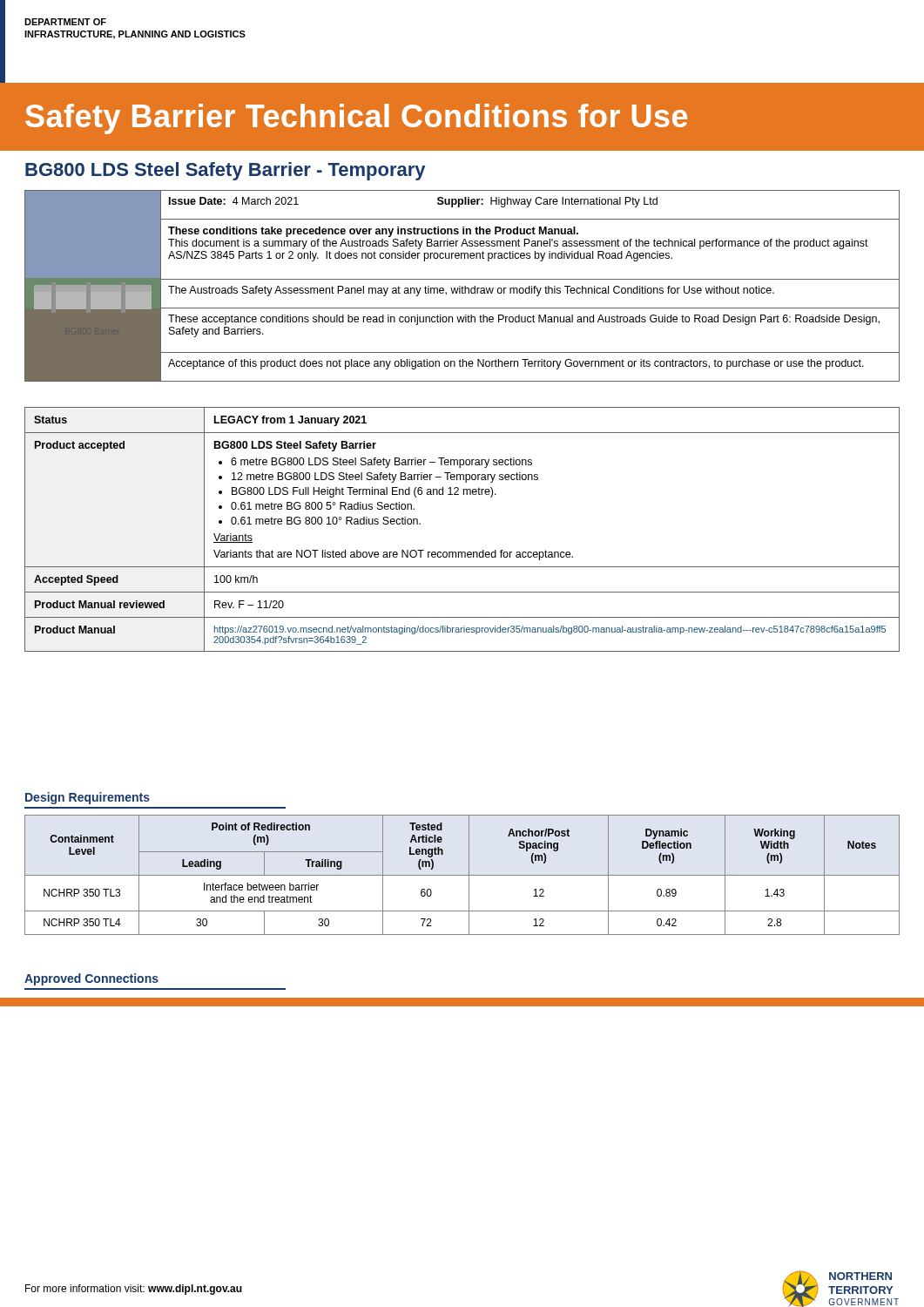Click on the section header with the text "Design Requirements"
This screenshot has width=924, height=1307.
155,799
